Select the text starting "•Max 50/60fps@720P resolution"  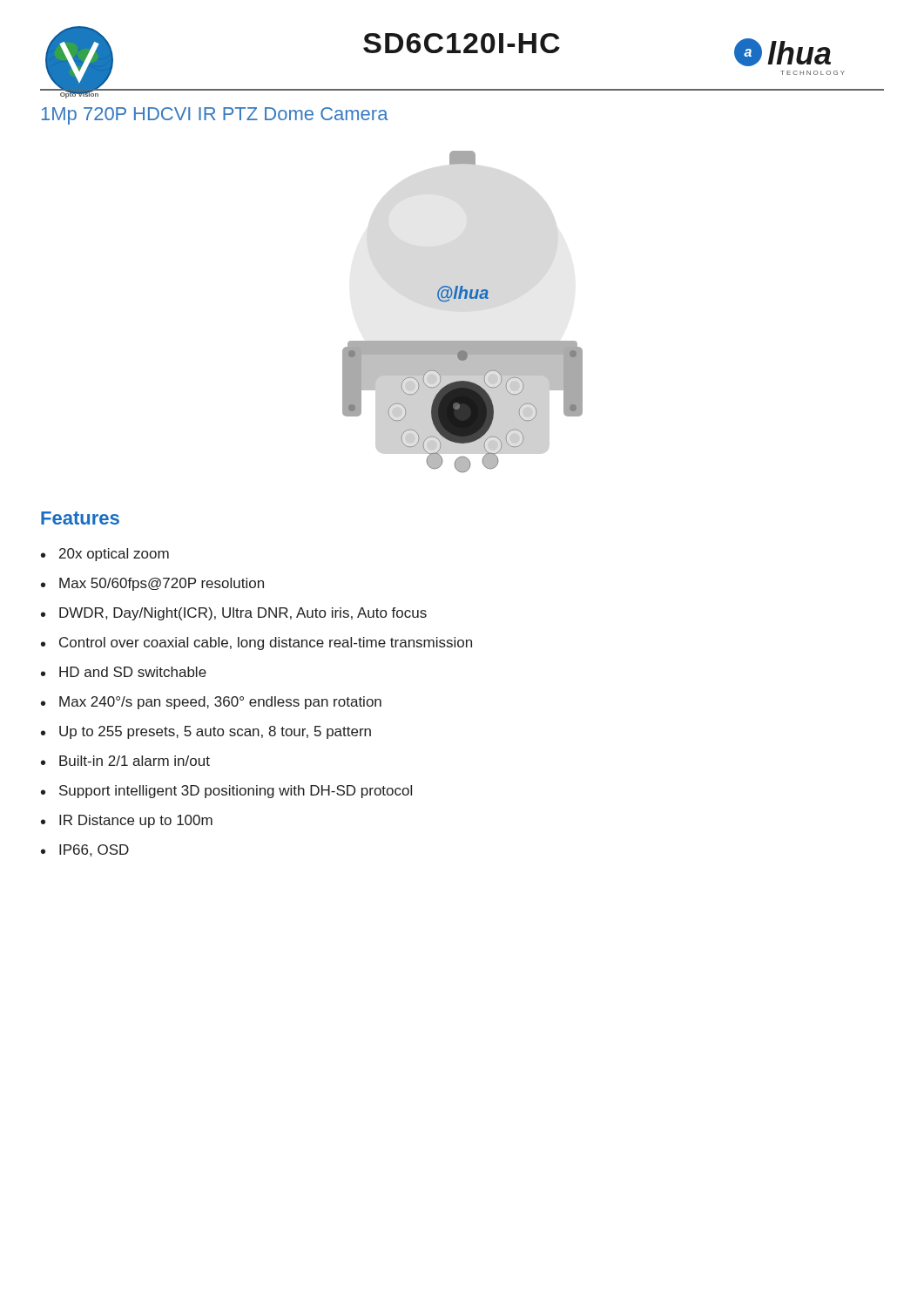click(x=153, y=585)
